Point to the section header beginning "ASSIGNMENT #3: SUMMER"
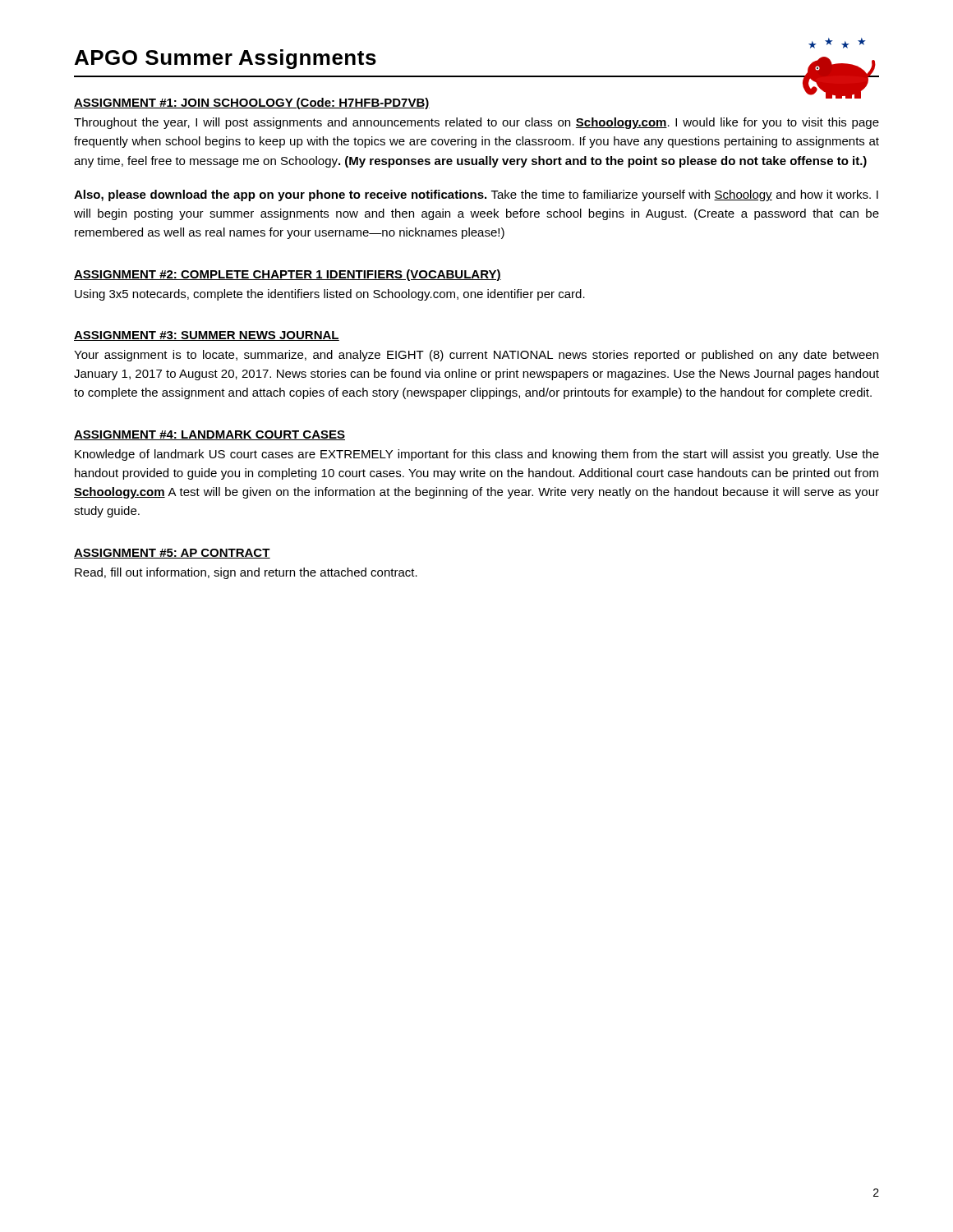The width and height of the screenshot is (953, 1232). (206, 334)
